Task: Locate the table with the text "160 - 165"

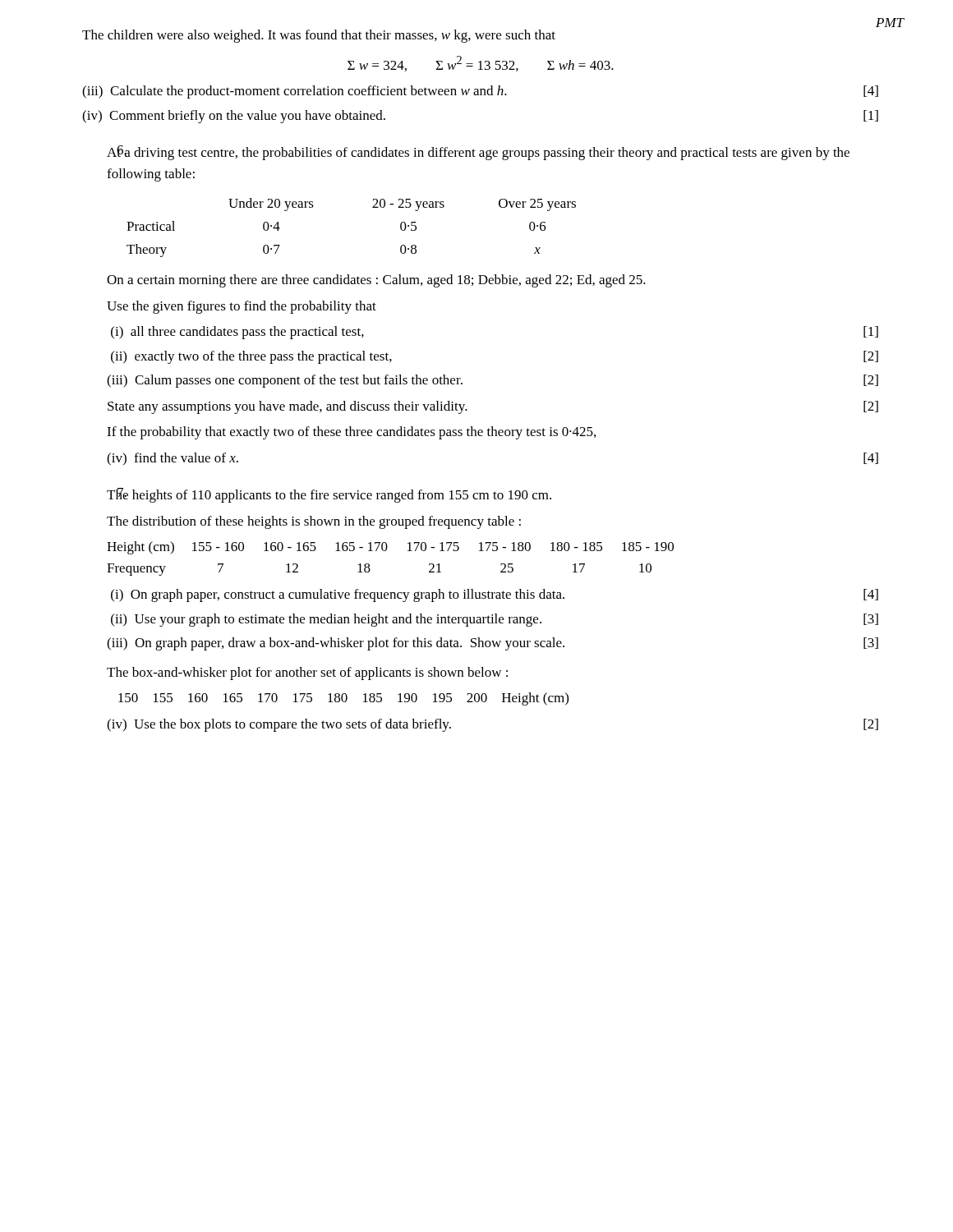Action: (x=493, y=558)
